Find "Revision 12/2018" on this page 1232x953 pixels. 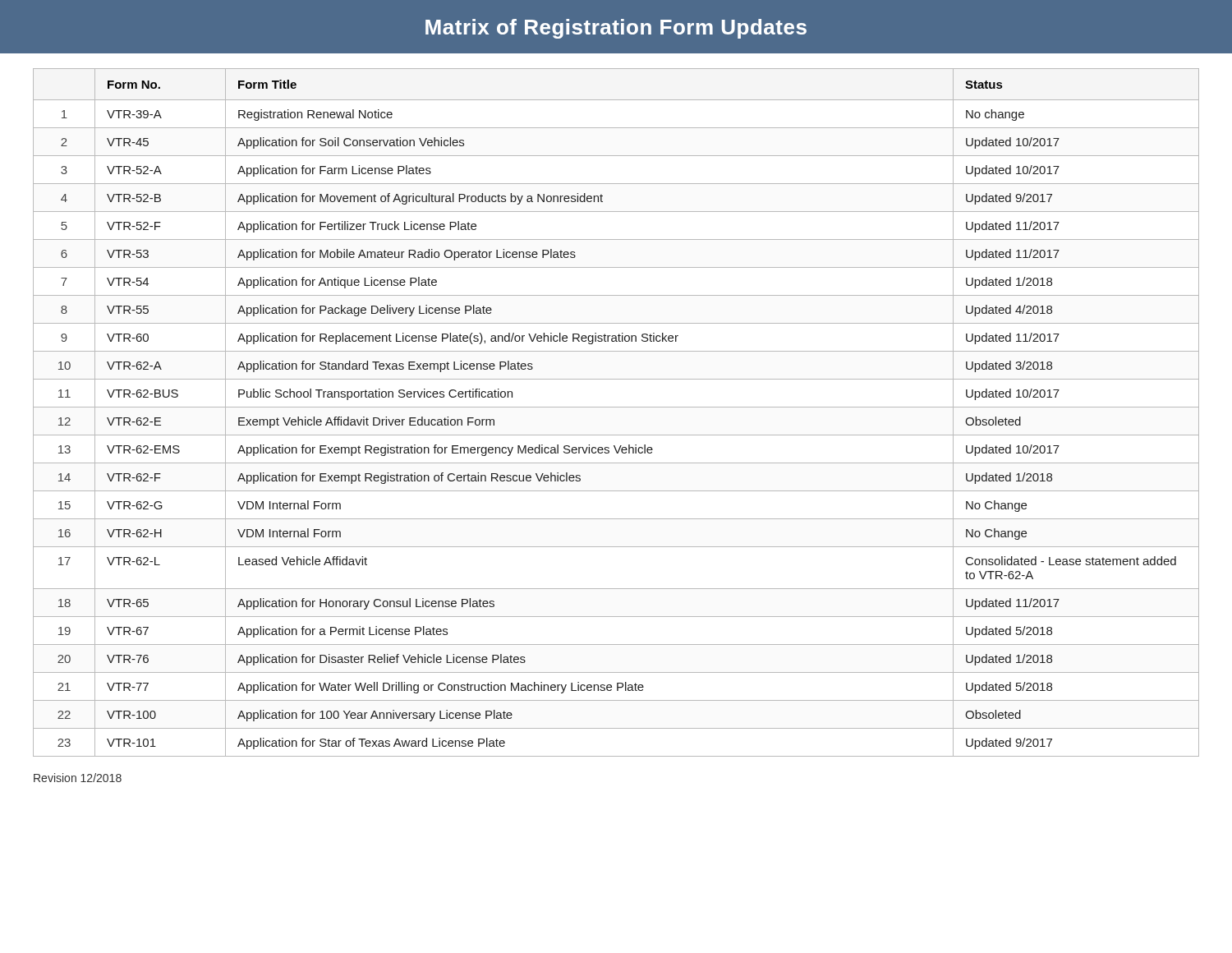click(x=77, y=778)
